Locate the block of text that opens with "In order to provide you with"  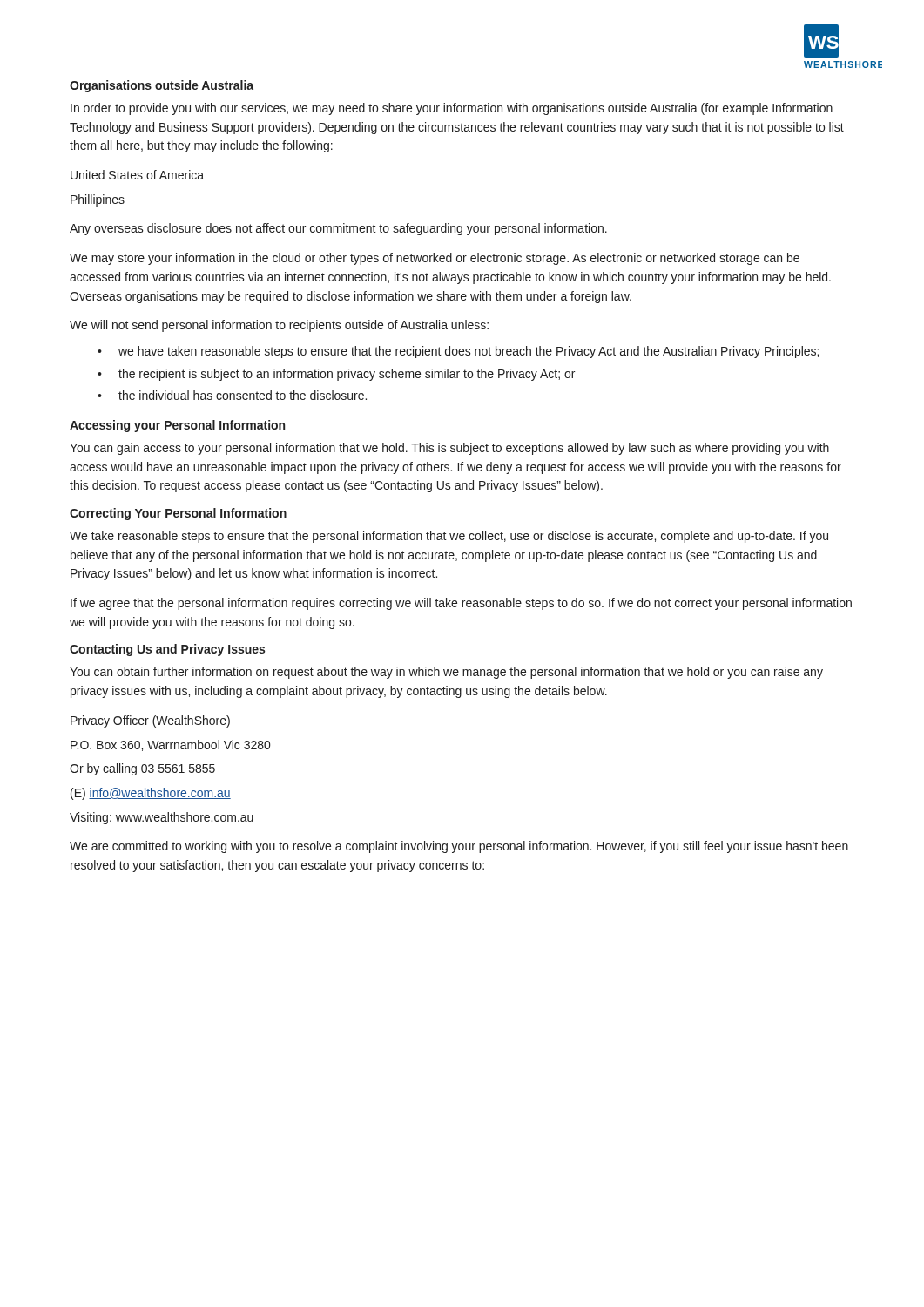457,127
